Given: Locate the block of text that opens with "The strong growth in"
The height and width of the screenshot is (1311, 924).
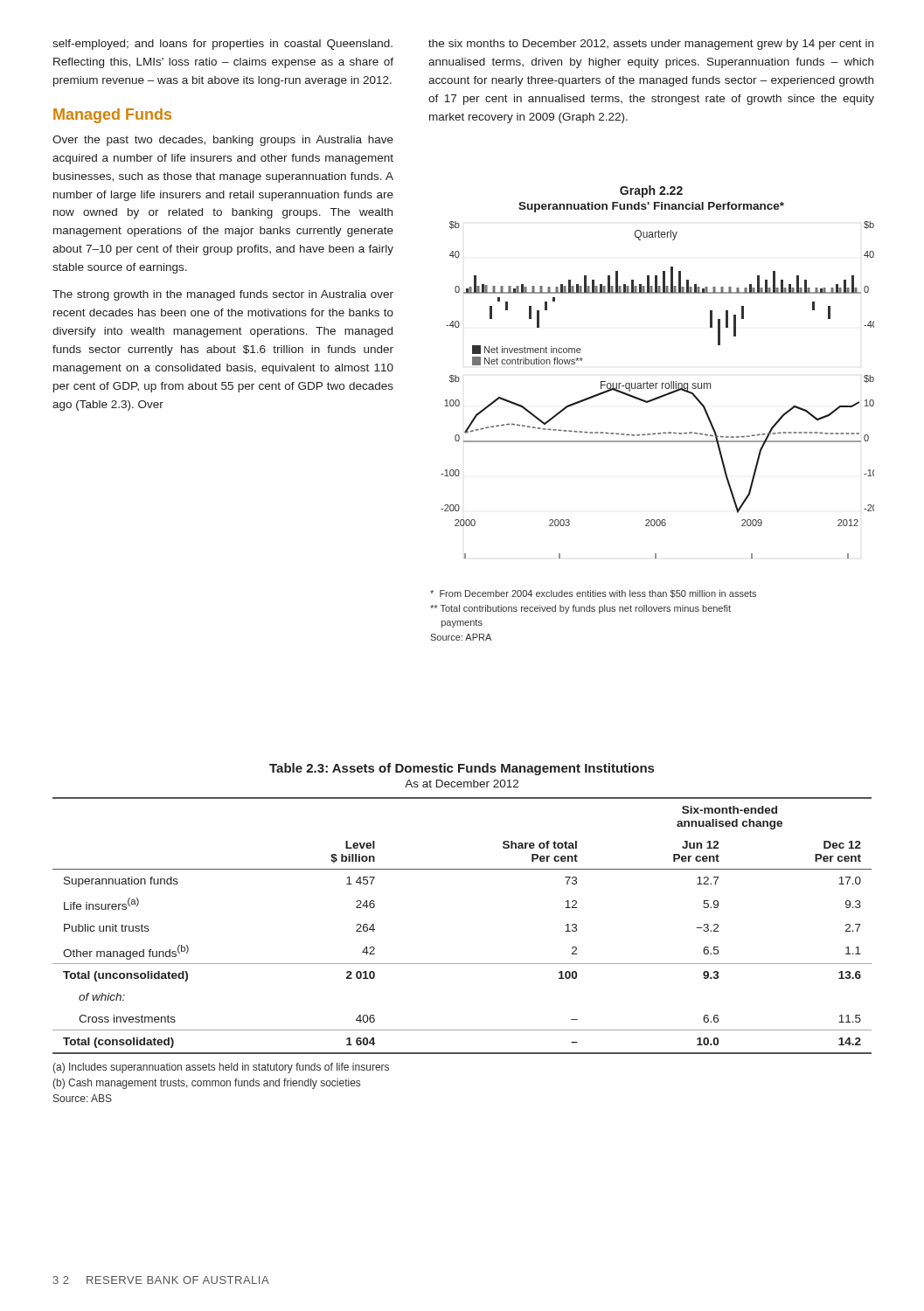Looking at the screenshot, I should (x=223, y=349).
